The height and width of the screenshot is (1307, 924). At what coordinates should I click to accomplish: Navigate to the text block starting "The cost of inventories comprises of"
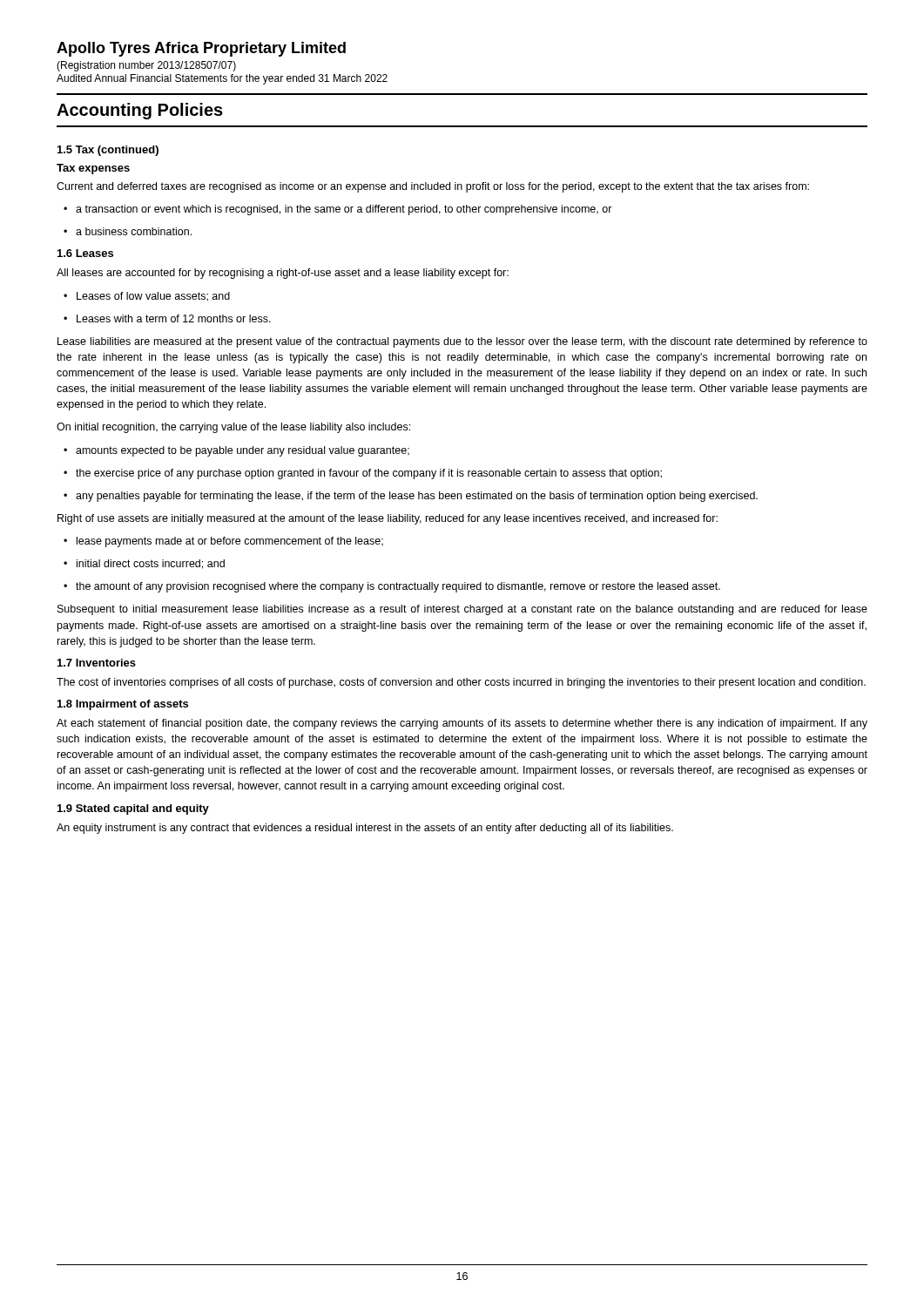point(462,682)
